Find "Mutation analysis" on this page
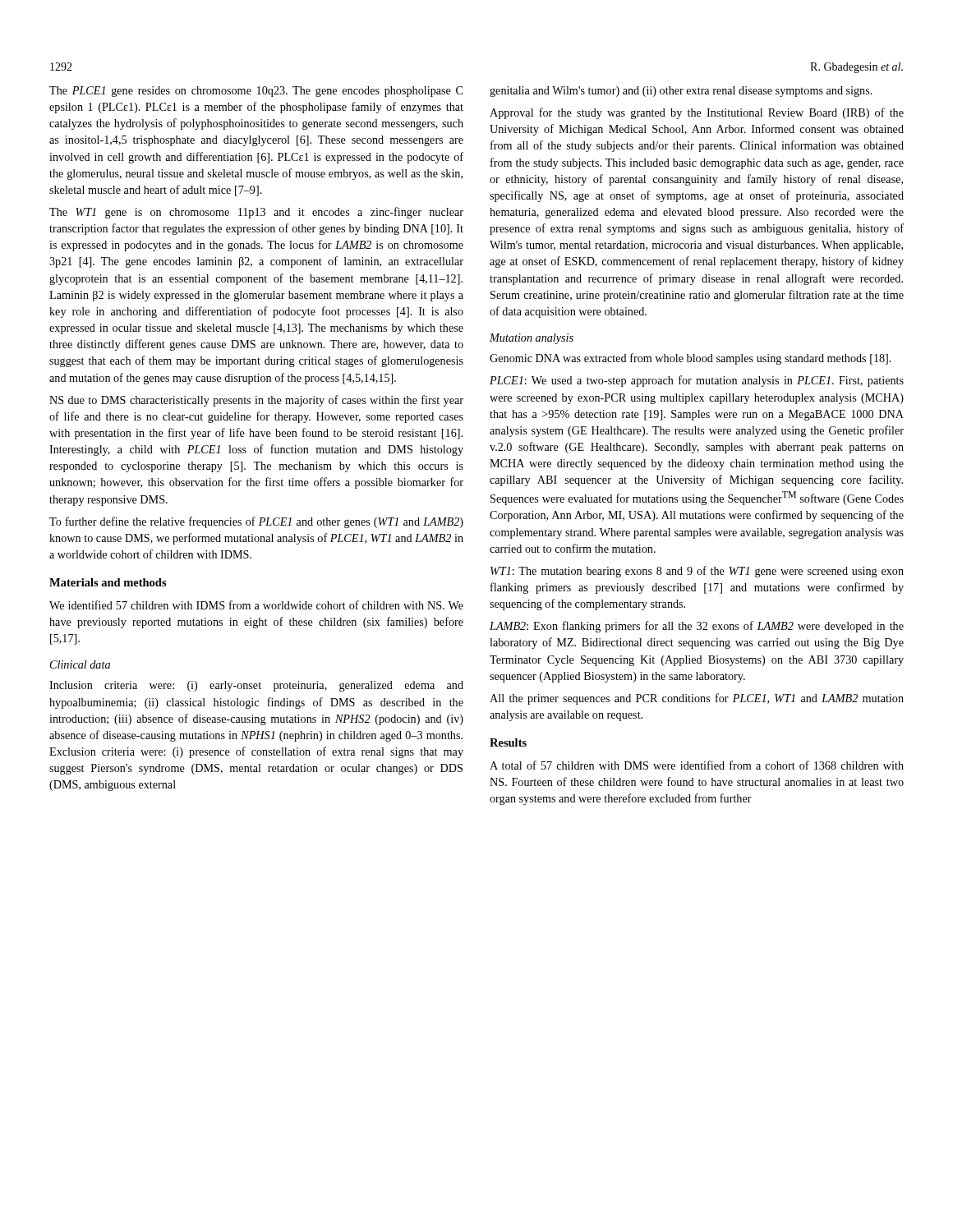 (x=532, y=339)
